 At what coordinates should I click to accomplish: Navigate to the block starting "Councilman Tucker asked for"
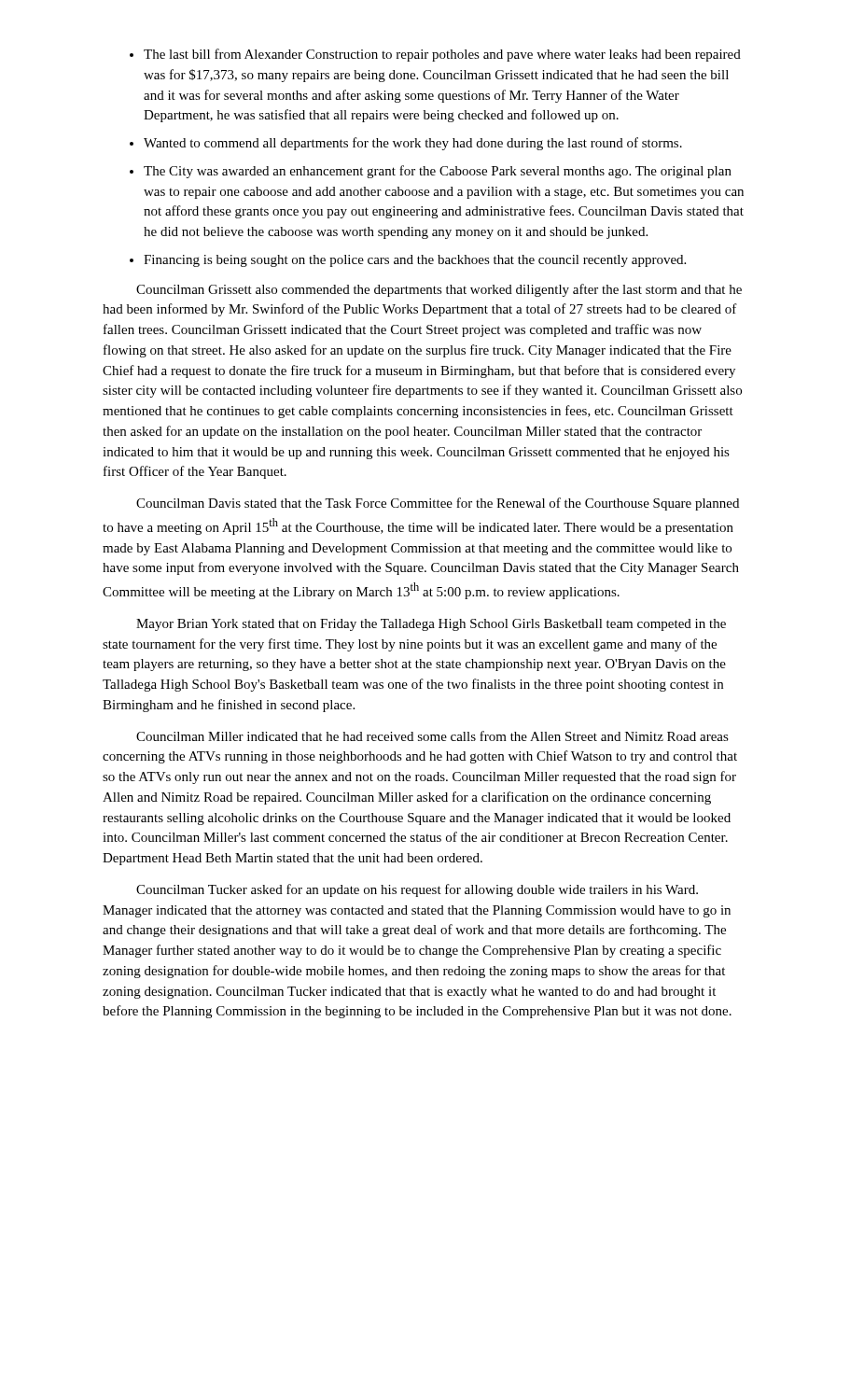(x=417, y=950)
